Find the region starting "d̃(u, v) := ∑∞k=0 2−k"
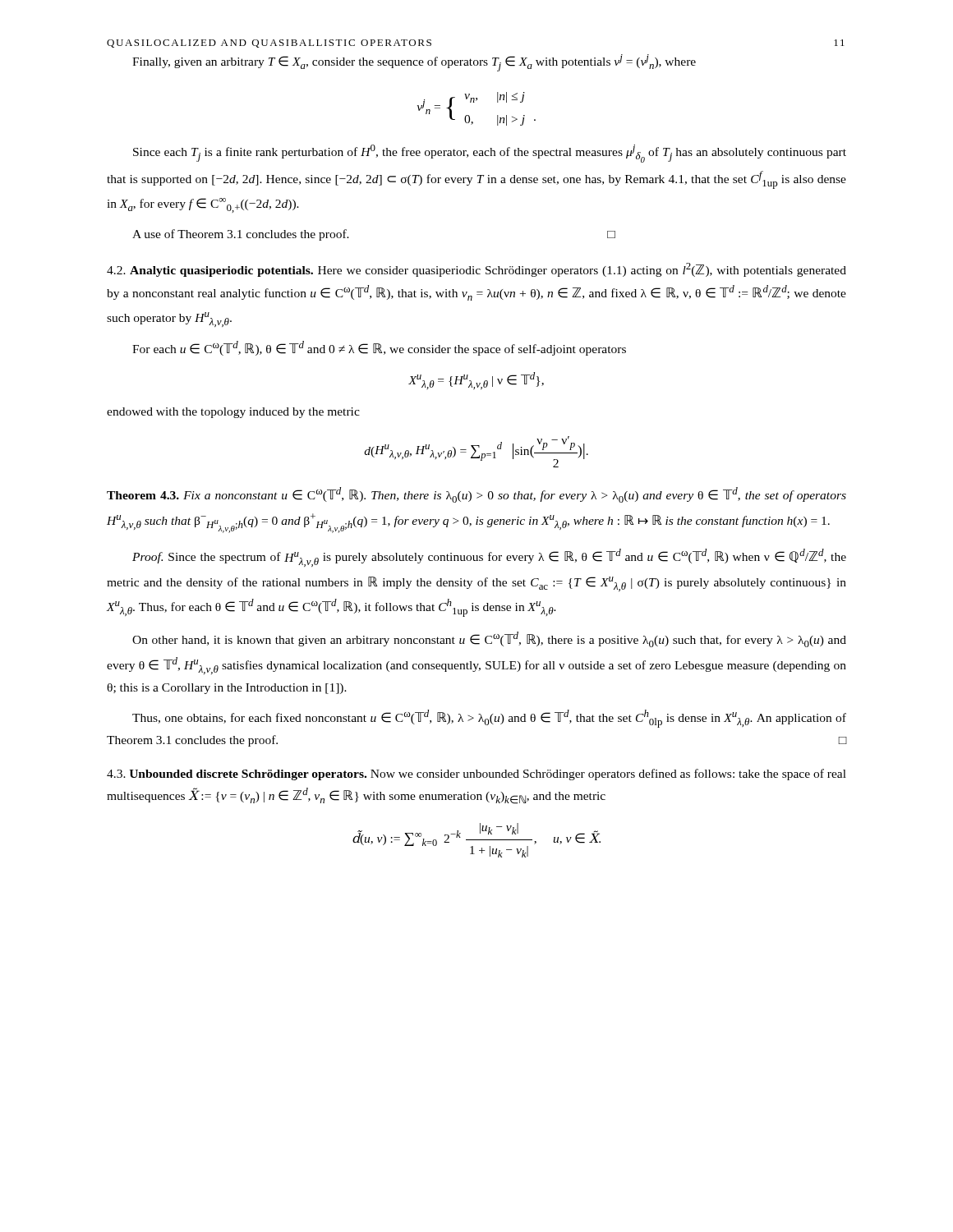The width and height of the screenshot is (953, 1232). [x=476, y=840]
